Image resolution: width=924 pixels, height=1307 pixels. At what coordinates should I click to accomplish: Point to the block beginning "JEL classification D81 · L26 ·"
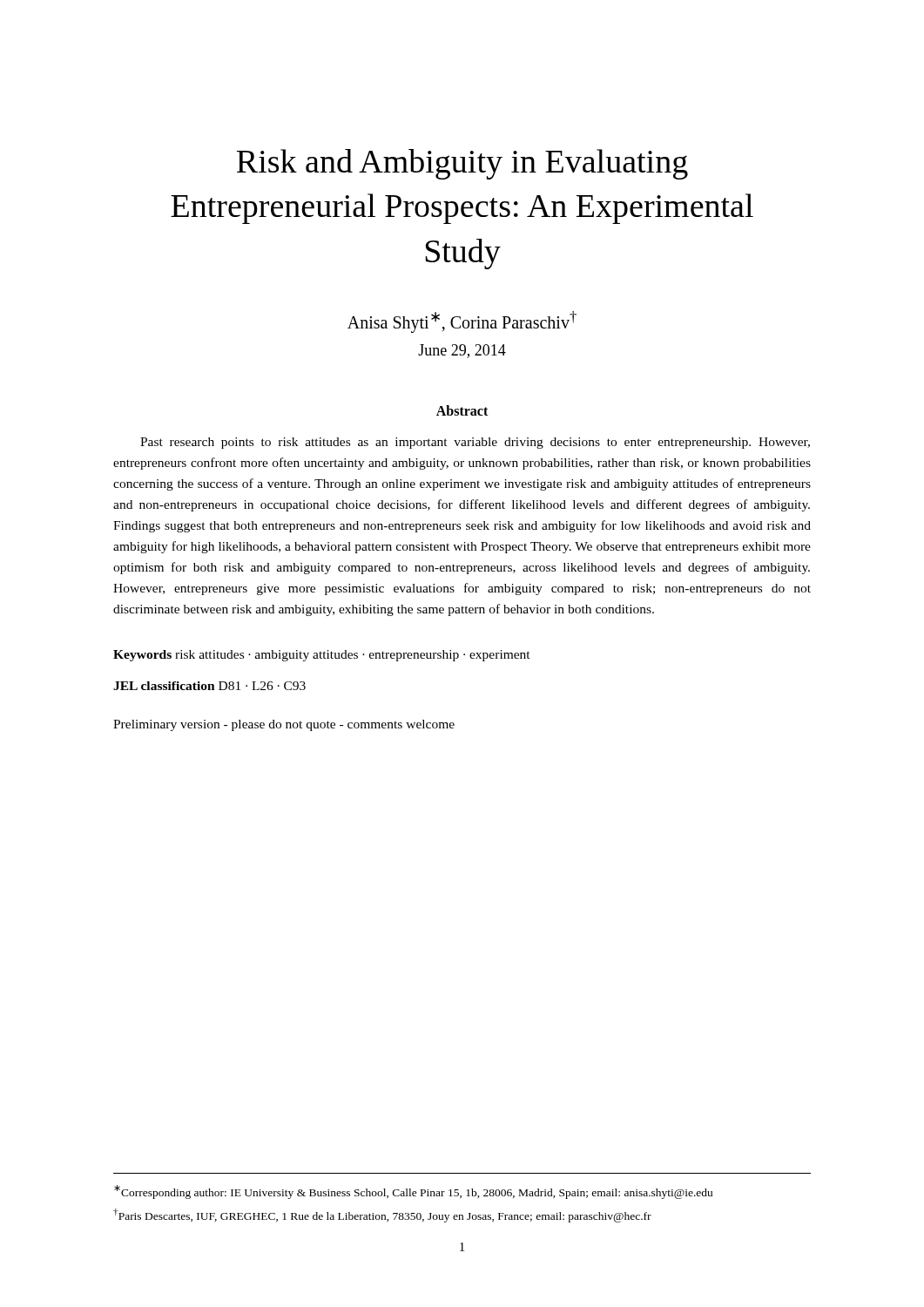pyautogui.click(x=210, y=686)
